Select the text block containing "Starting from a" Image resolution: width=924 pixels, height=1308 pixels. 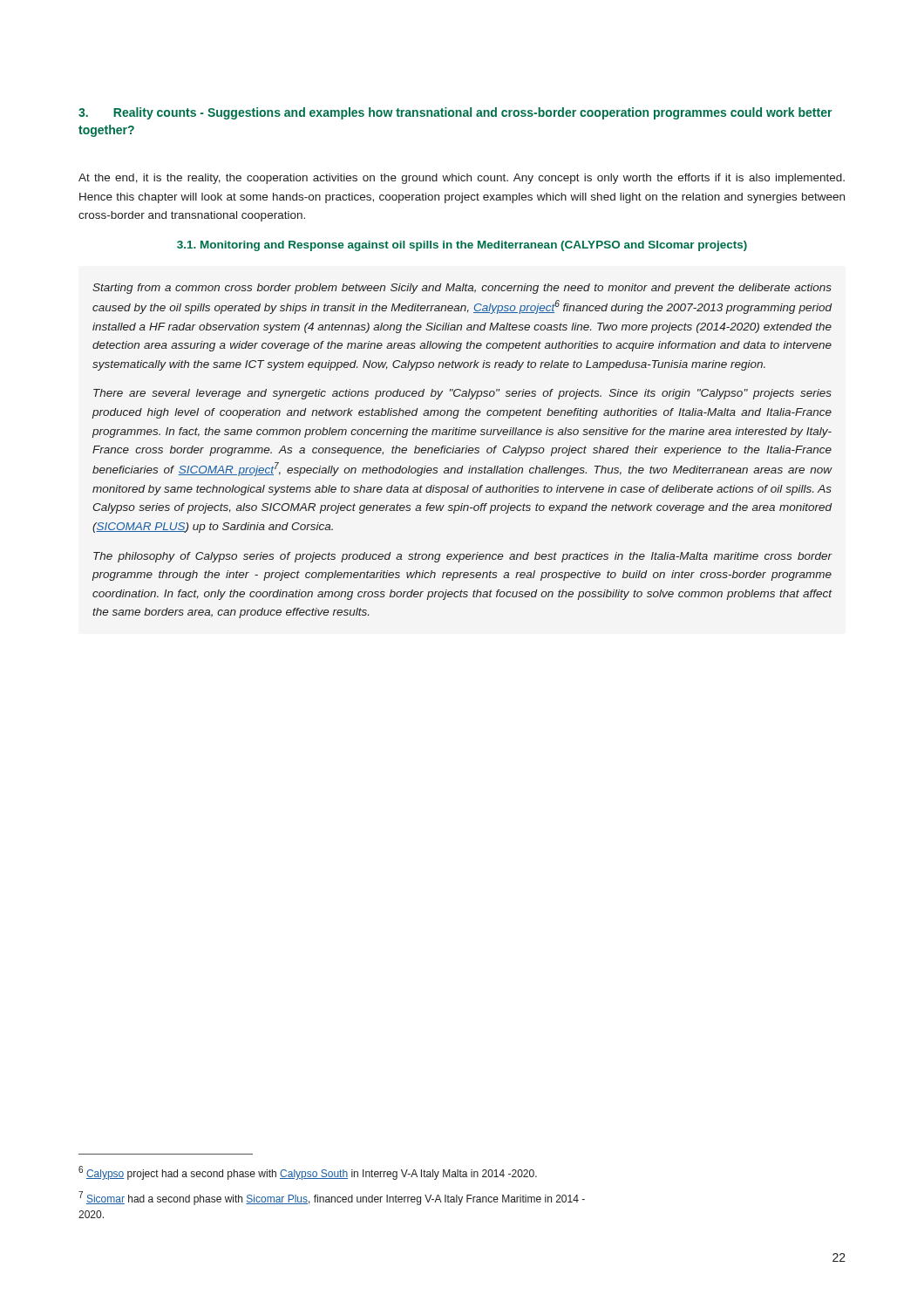pos(462,326)
